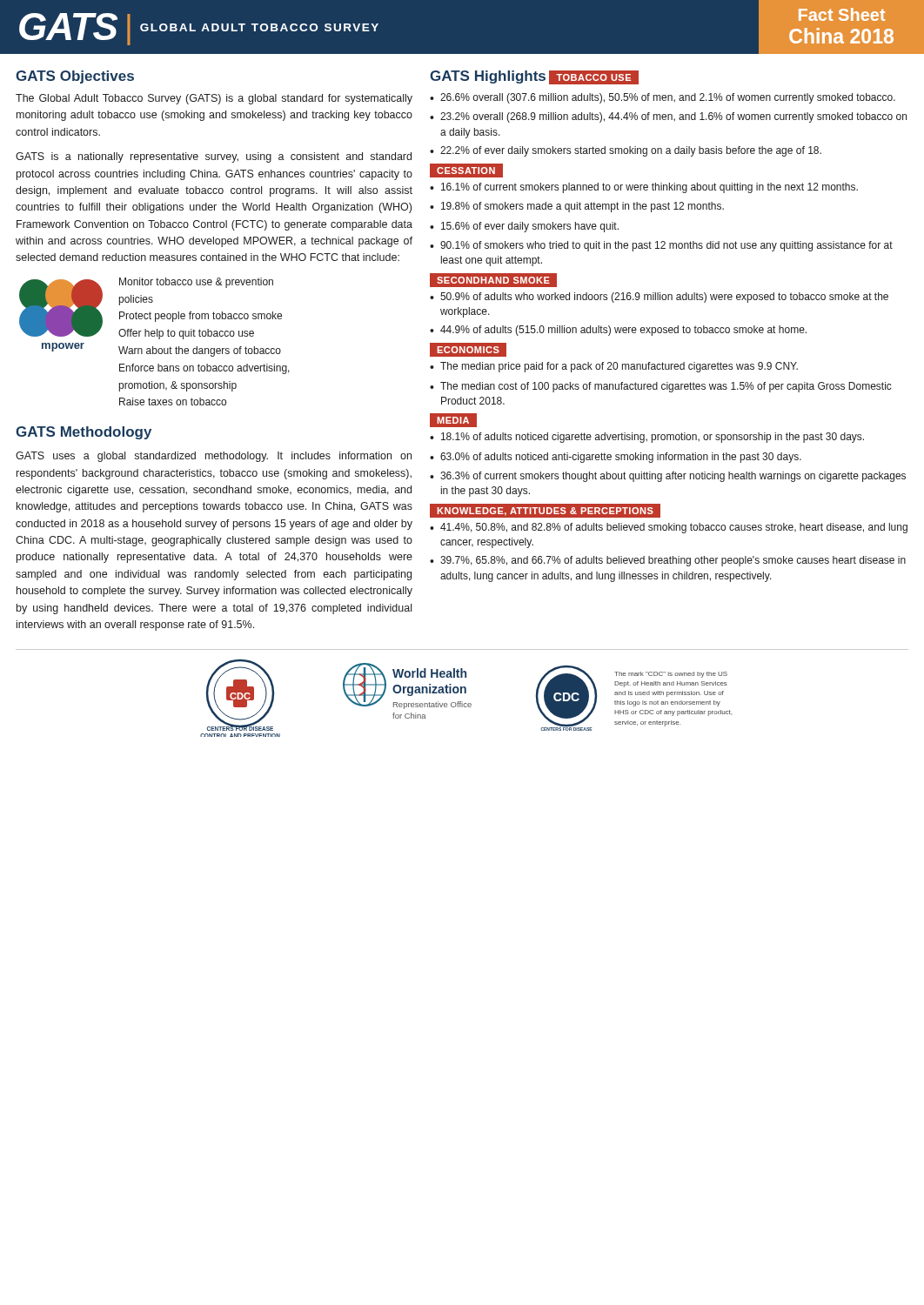
Task: Select the section header that says "KNOWLEDGE, ATTITUDES & PERCEPTIONS"
Action: 545,510
